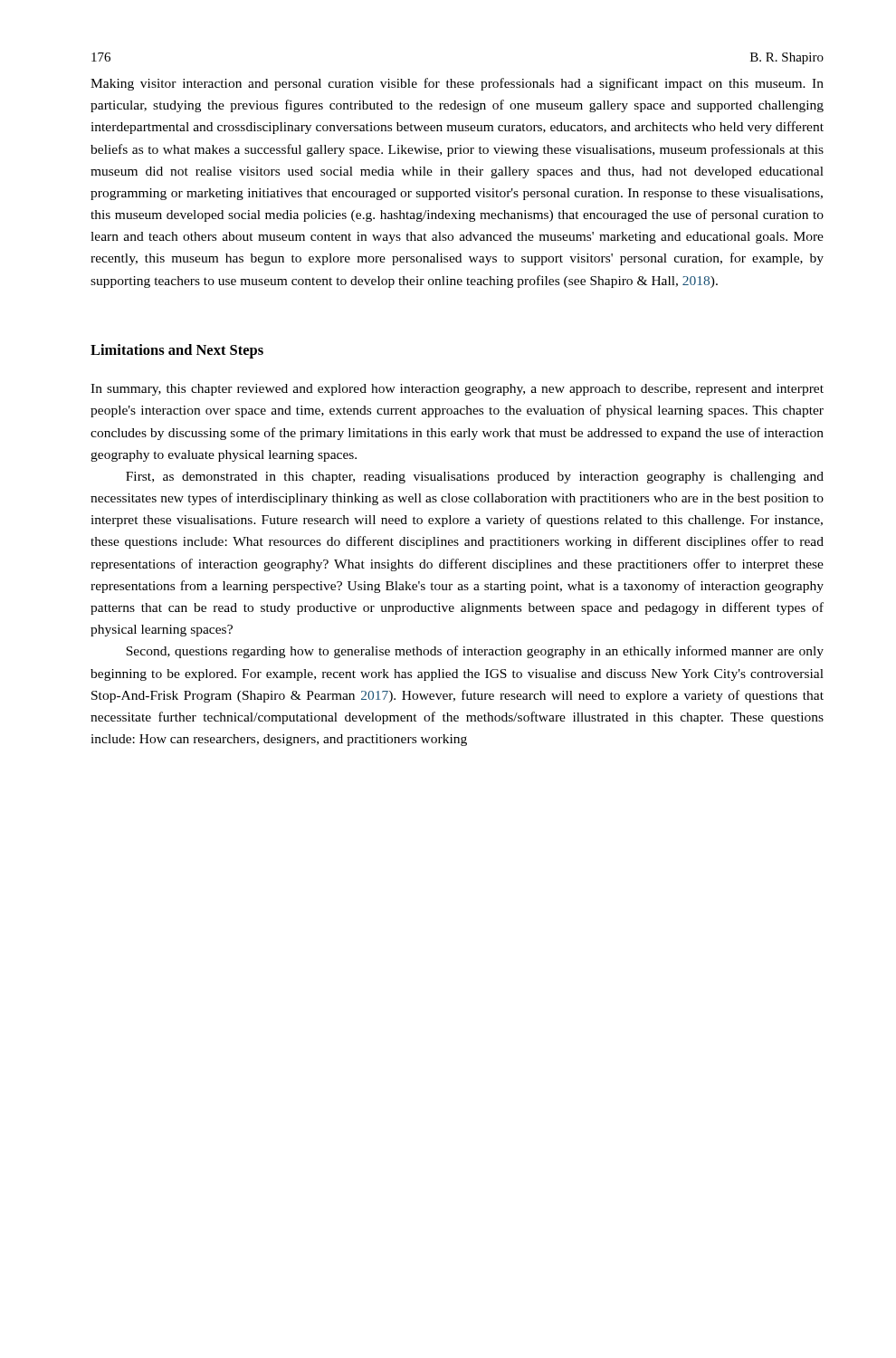Navigate to the text starting "In summary, this chapter reviewed and"
Screen dimensions: 1358x896
point(457,422)
